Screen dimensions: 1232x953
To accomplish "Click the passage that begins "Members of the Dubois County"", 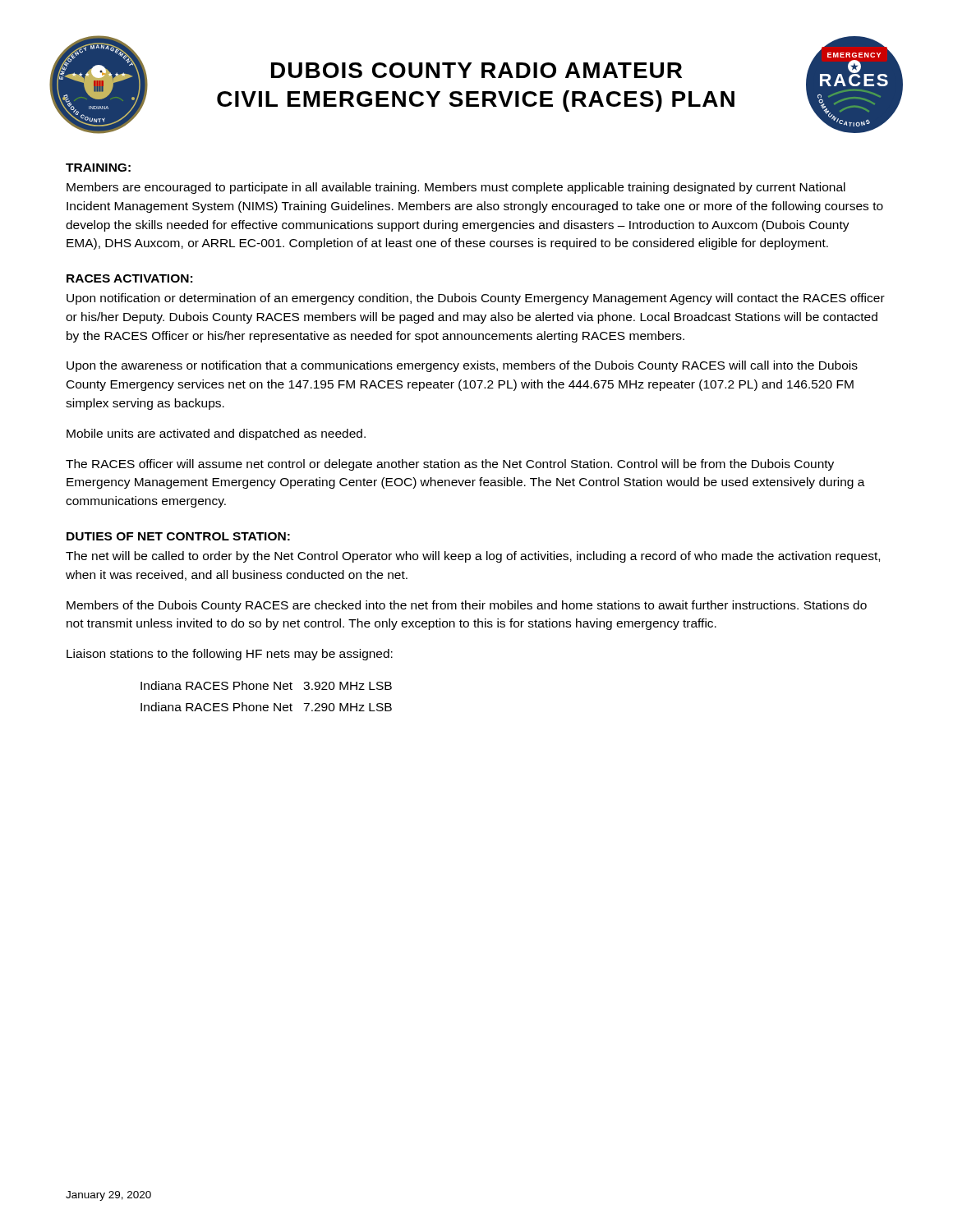I will [x=466, y=614].
